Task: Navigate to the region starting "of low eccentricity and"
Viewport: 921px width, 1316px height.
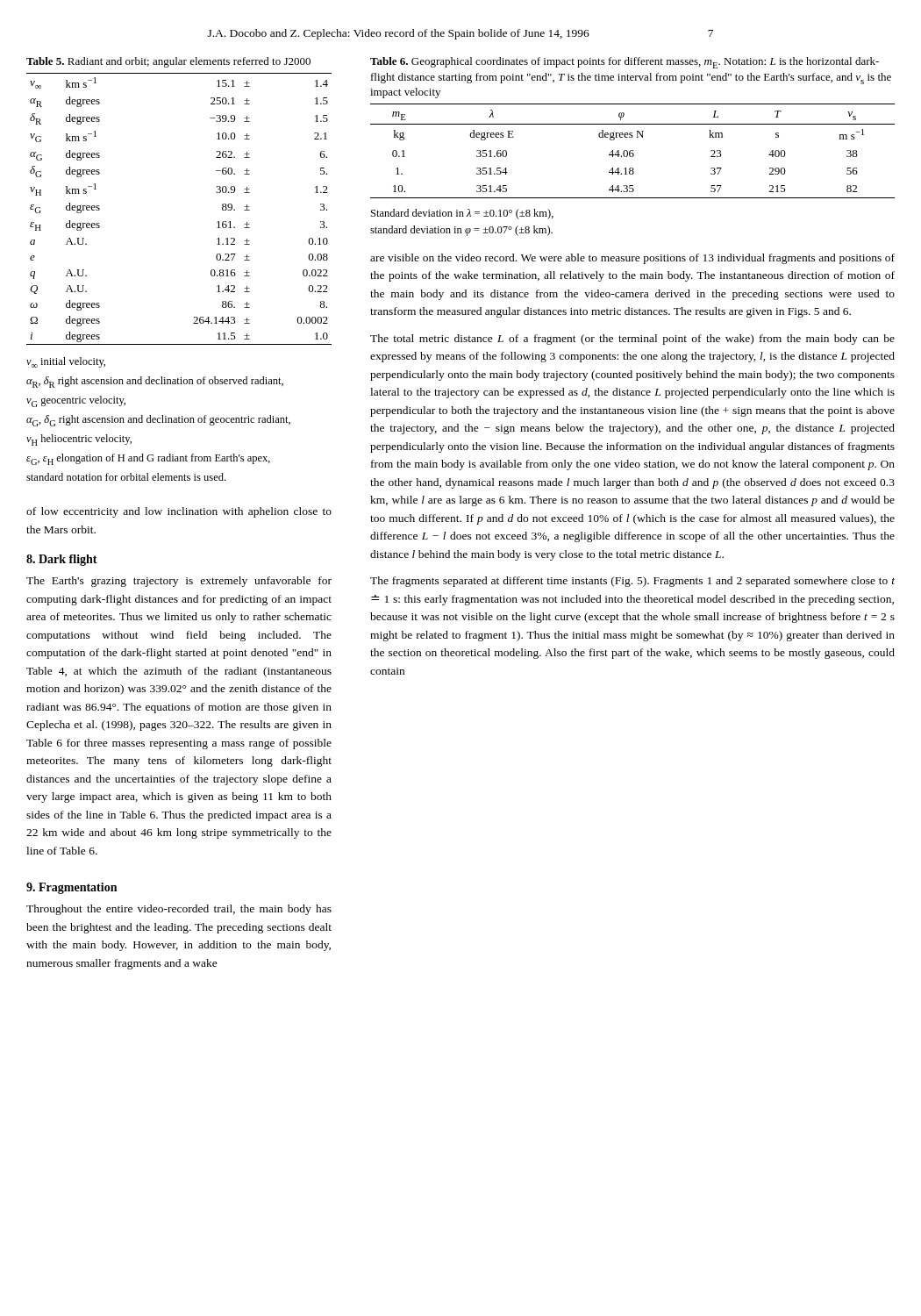Action: [x=179, y=520]
